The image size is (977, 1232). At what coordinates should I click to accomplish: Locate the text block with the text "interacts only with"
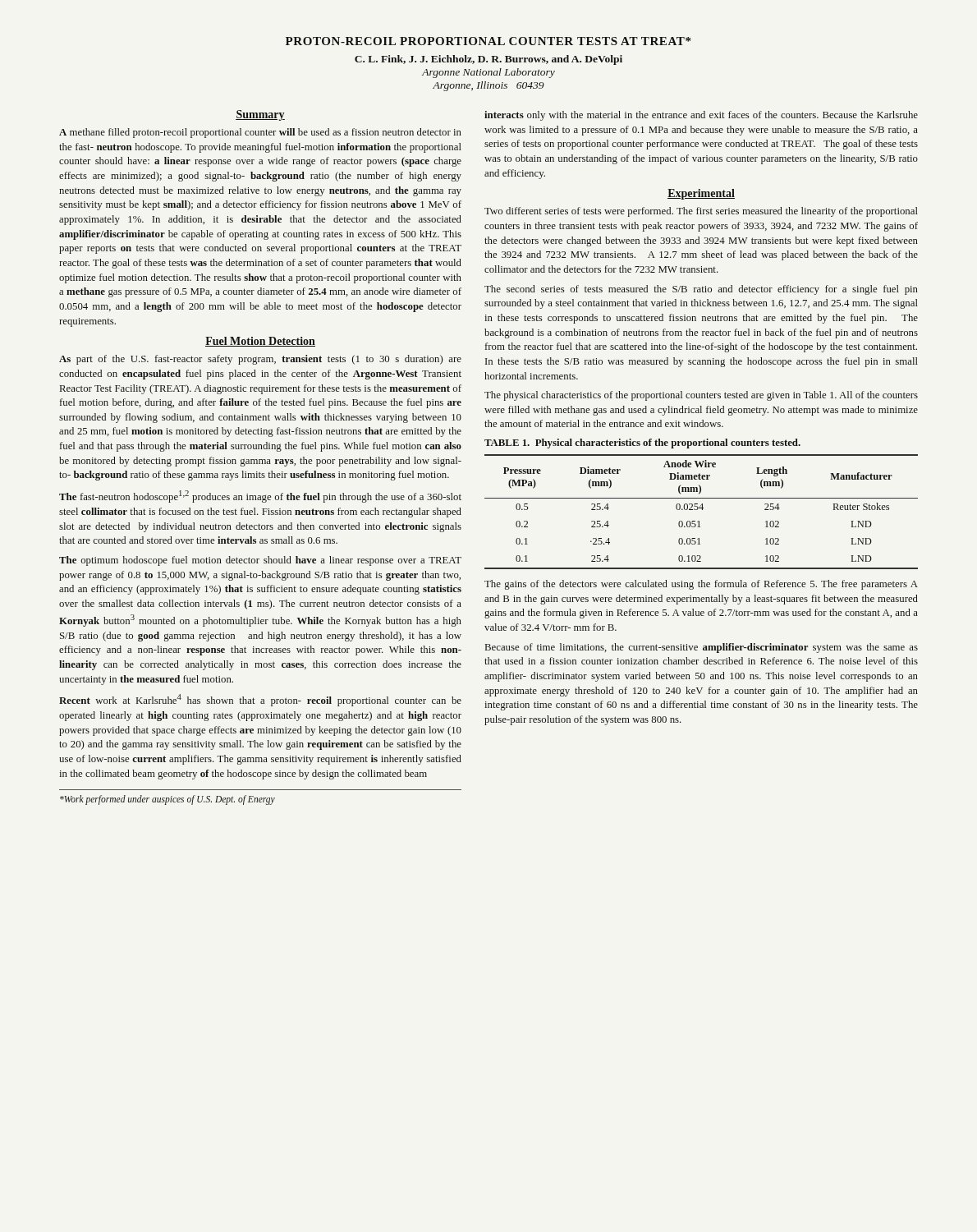pos(701,145)
